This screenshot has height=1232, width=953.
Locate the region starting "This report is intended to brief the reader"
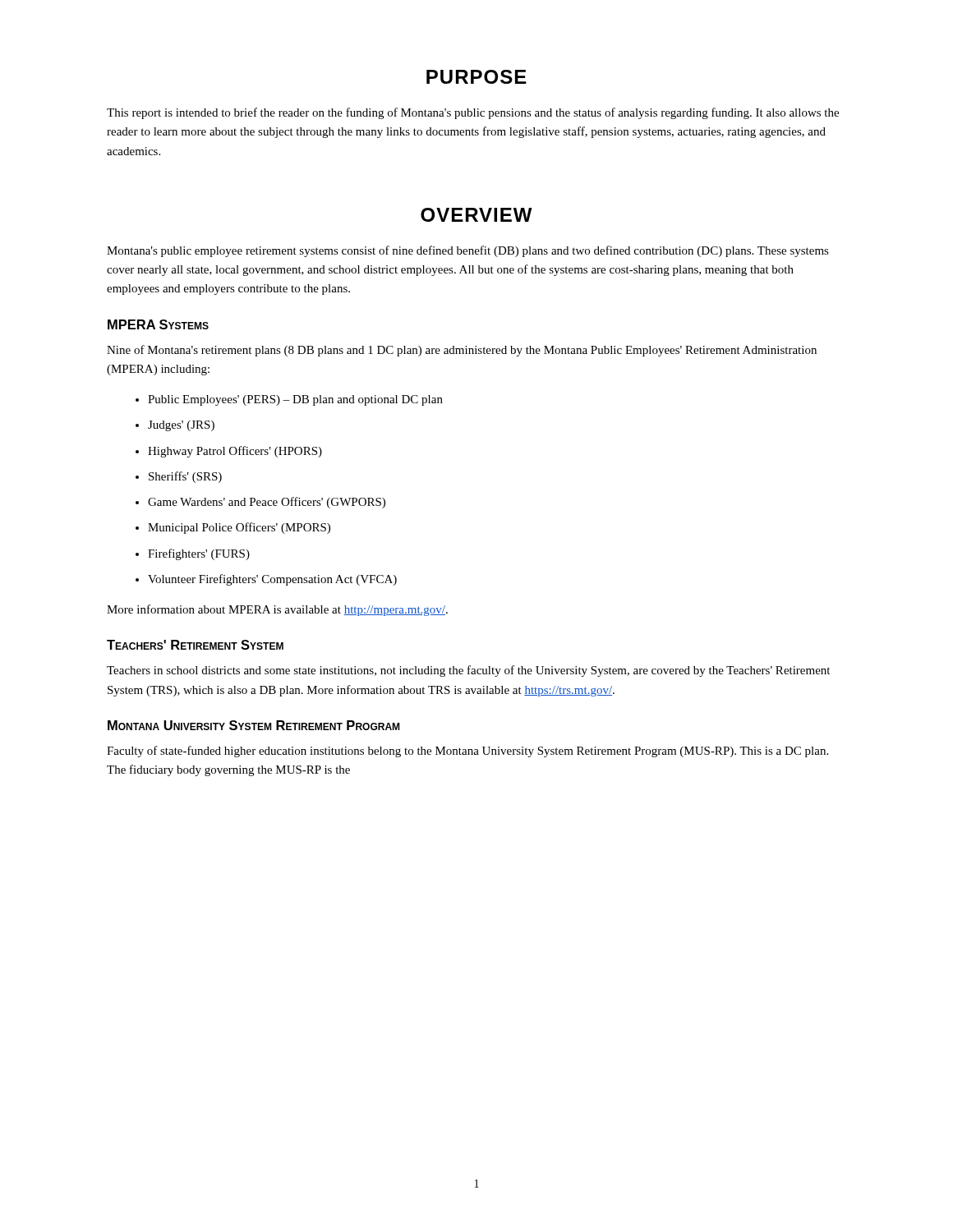pyautogui.click(x=473, y=132)
